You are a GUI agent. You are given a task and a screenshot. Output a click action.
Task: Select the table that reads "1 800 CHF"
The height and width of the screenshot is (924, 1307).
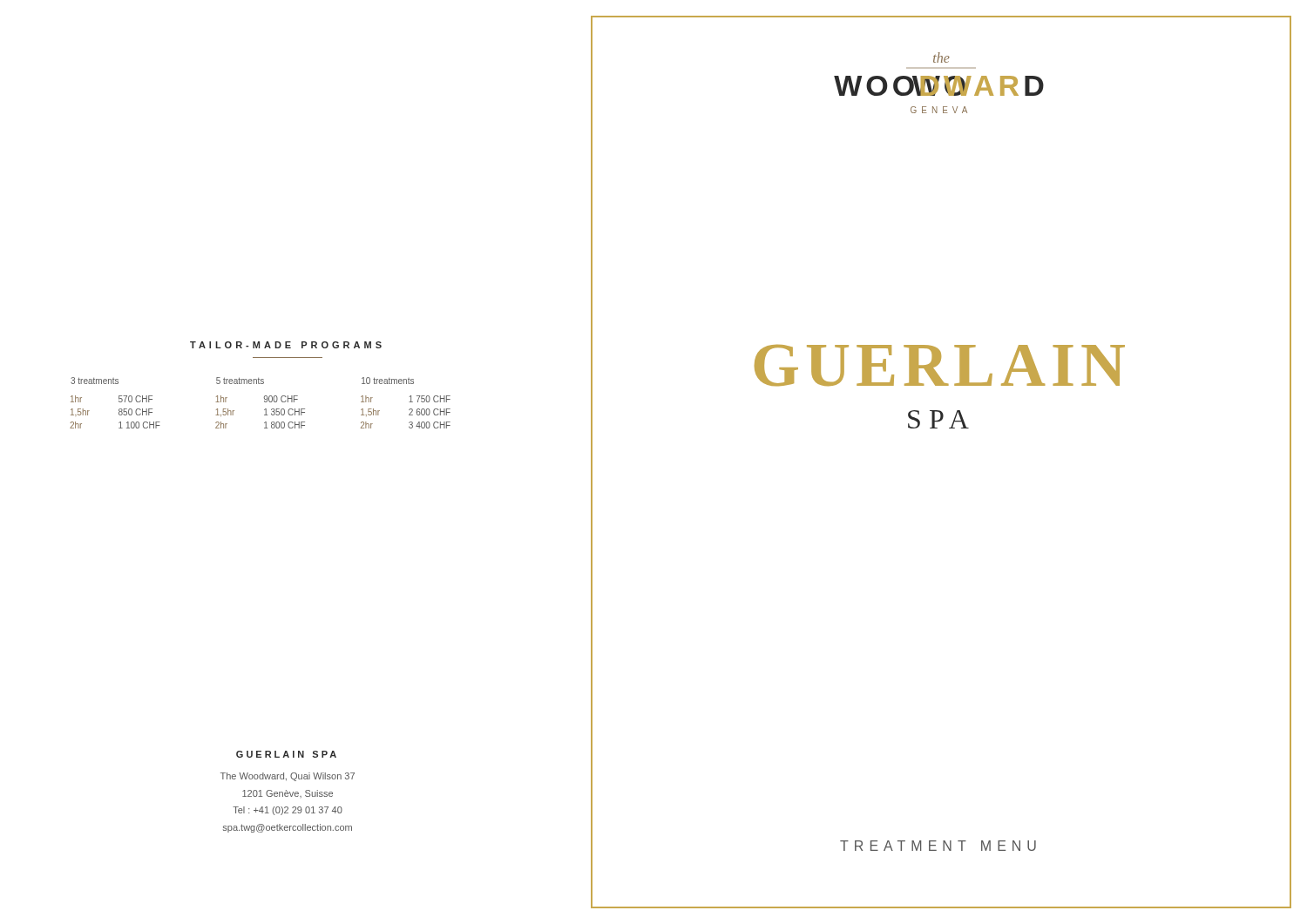(x=288, y=404)
